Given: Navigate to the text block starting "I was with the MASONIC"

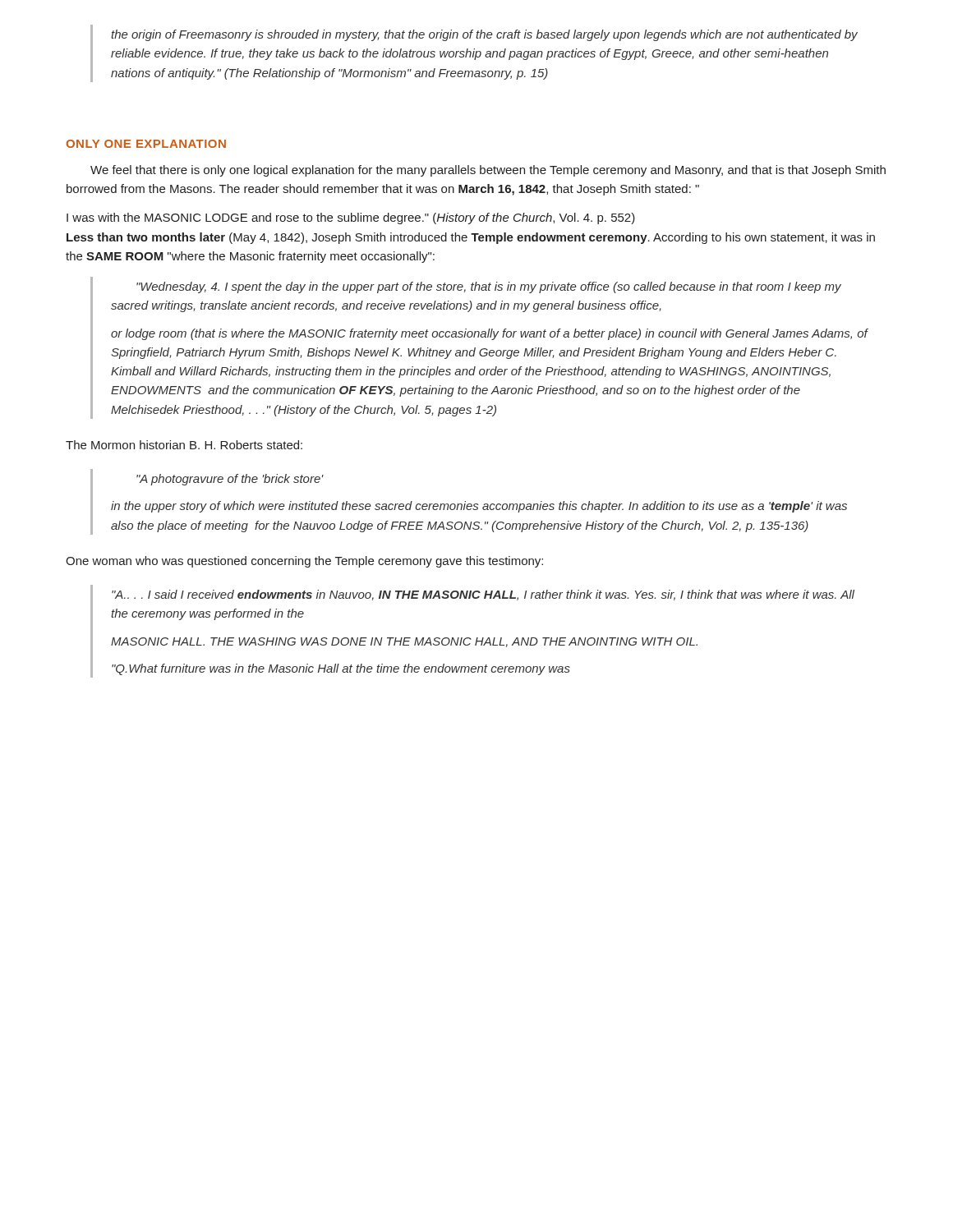Looking at the screenshot, I should pyautogui.click(x=476, y=237).
